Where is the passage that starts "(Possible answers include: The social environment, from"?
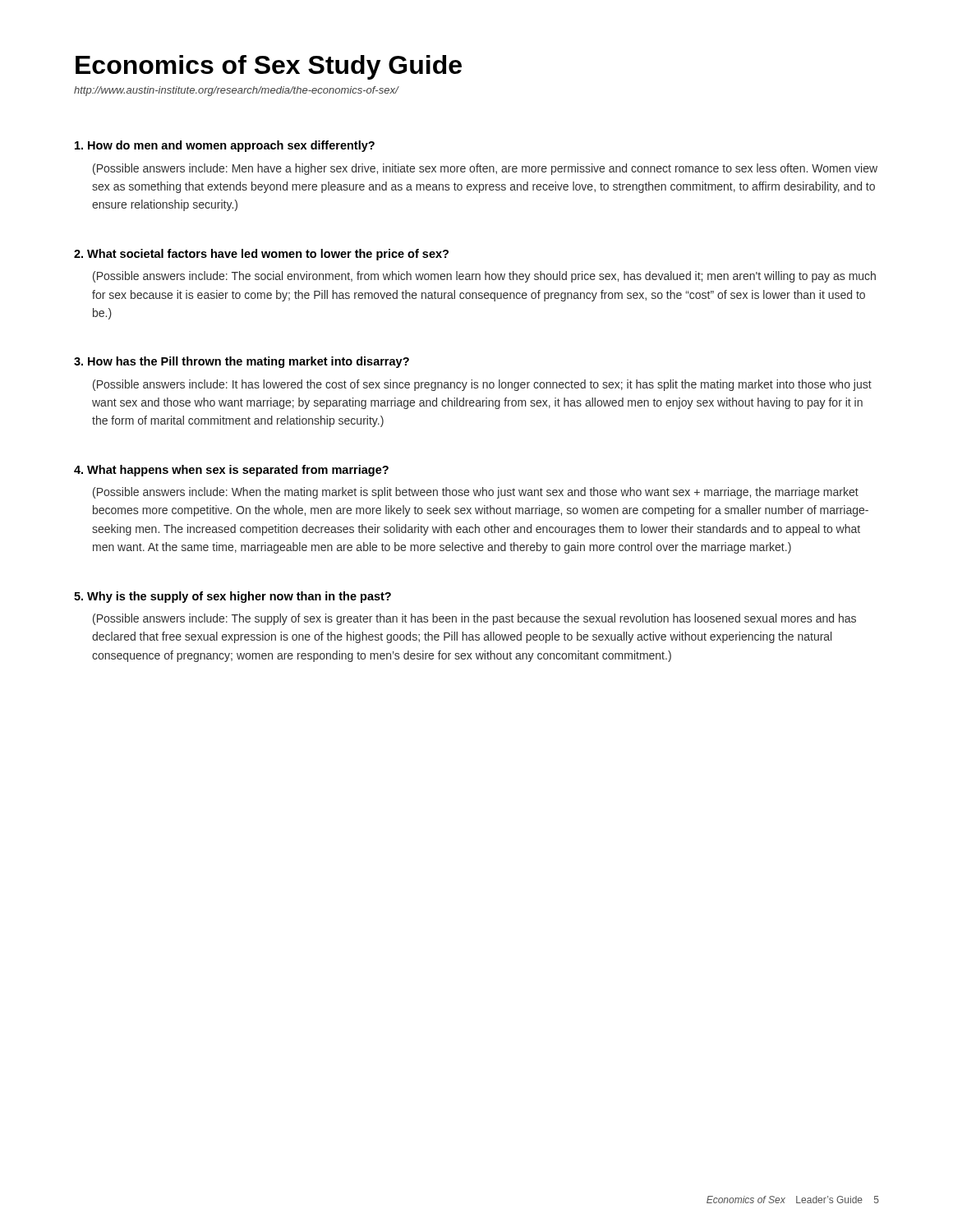 [x=476, y=295]
